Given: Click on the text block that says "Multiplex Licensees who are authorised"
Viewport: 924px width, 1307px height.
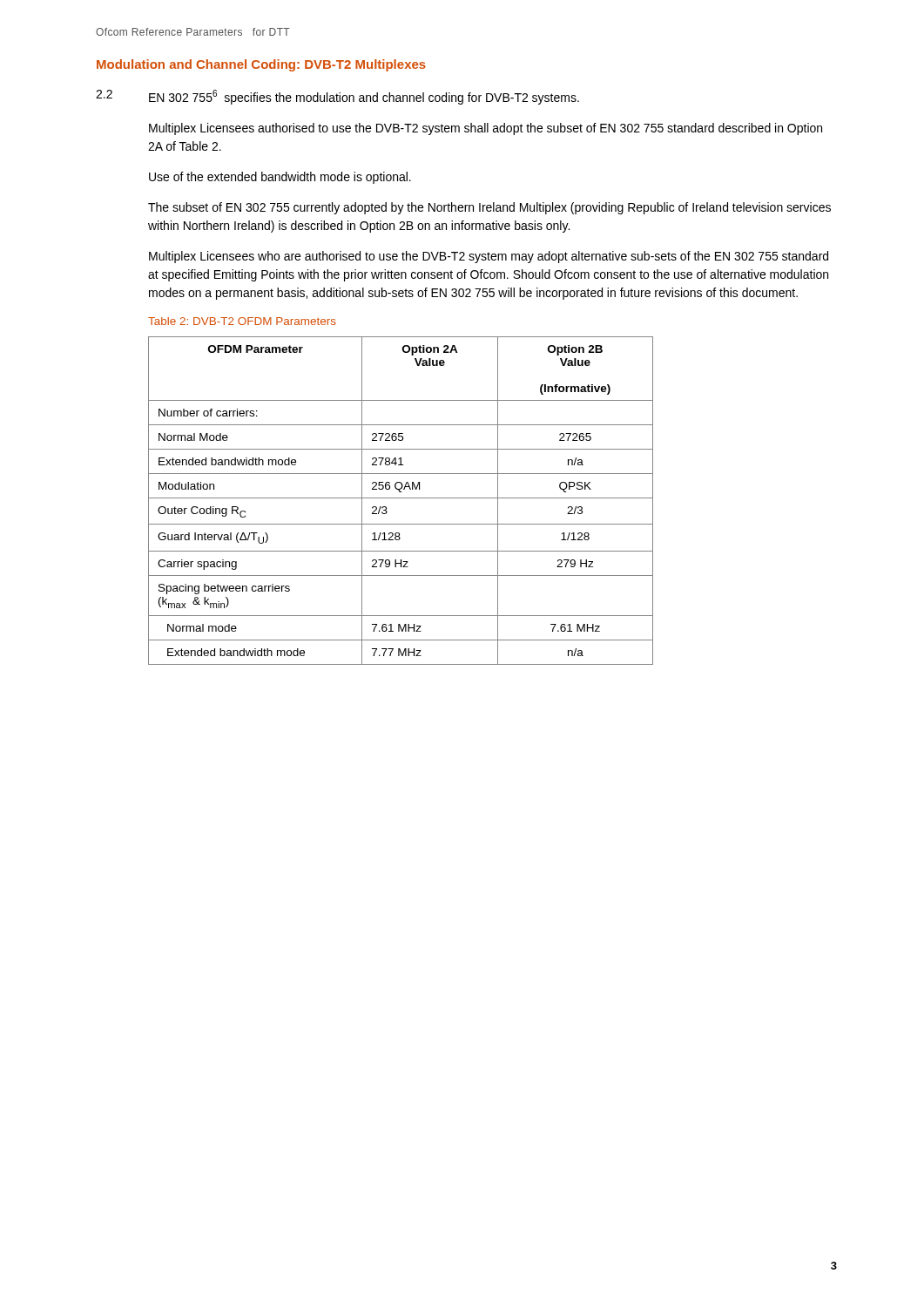Looking at the screenshot, I should click(x=489, y=274).
